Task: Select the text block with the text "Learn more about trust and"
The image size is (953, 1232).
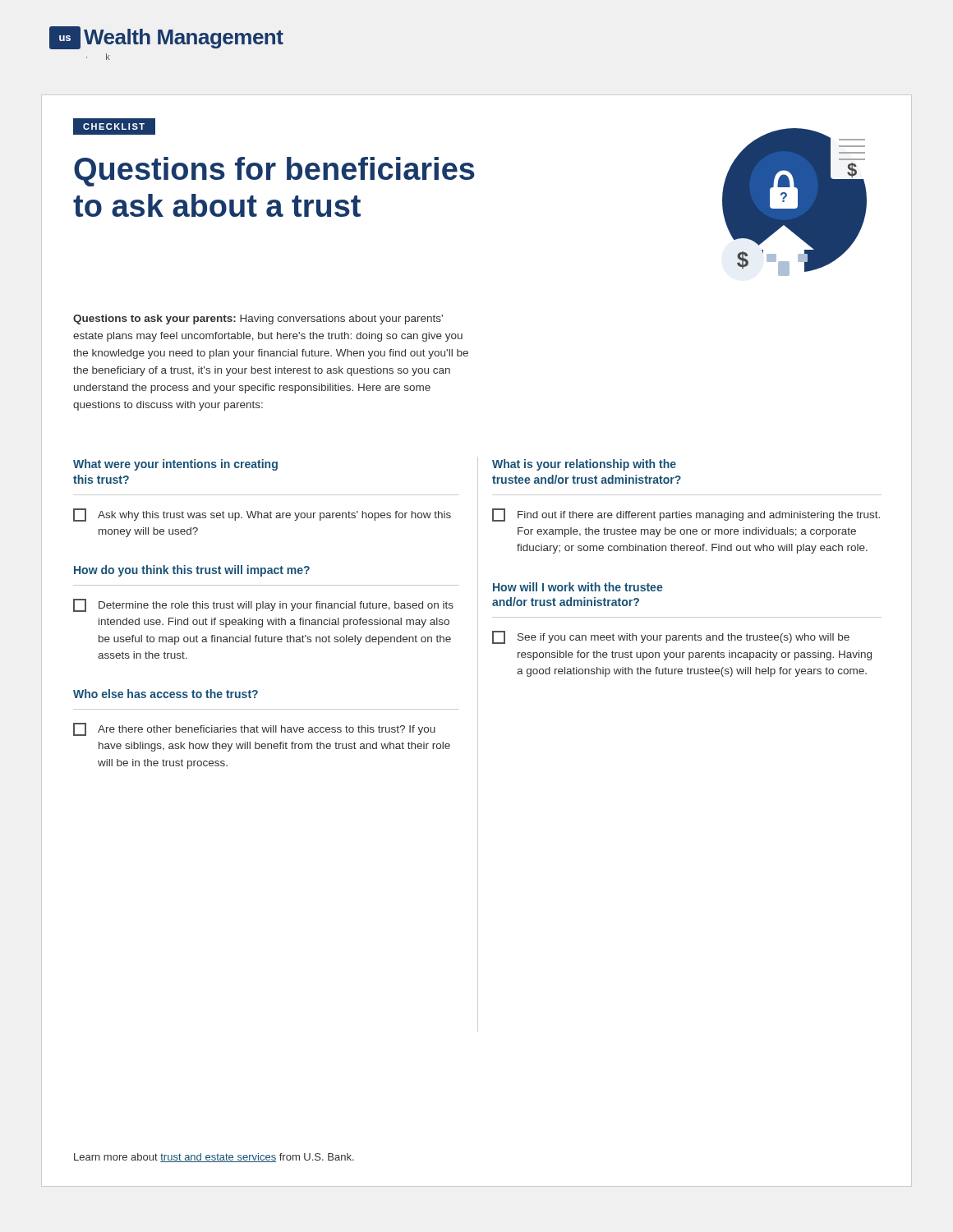Action: (x=214, y=1157)
